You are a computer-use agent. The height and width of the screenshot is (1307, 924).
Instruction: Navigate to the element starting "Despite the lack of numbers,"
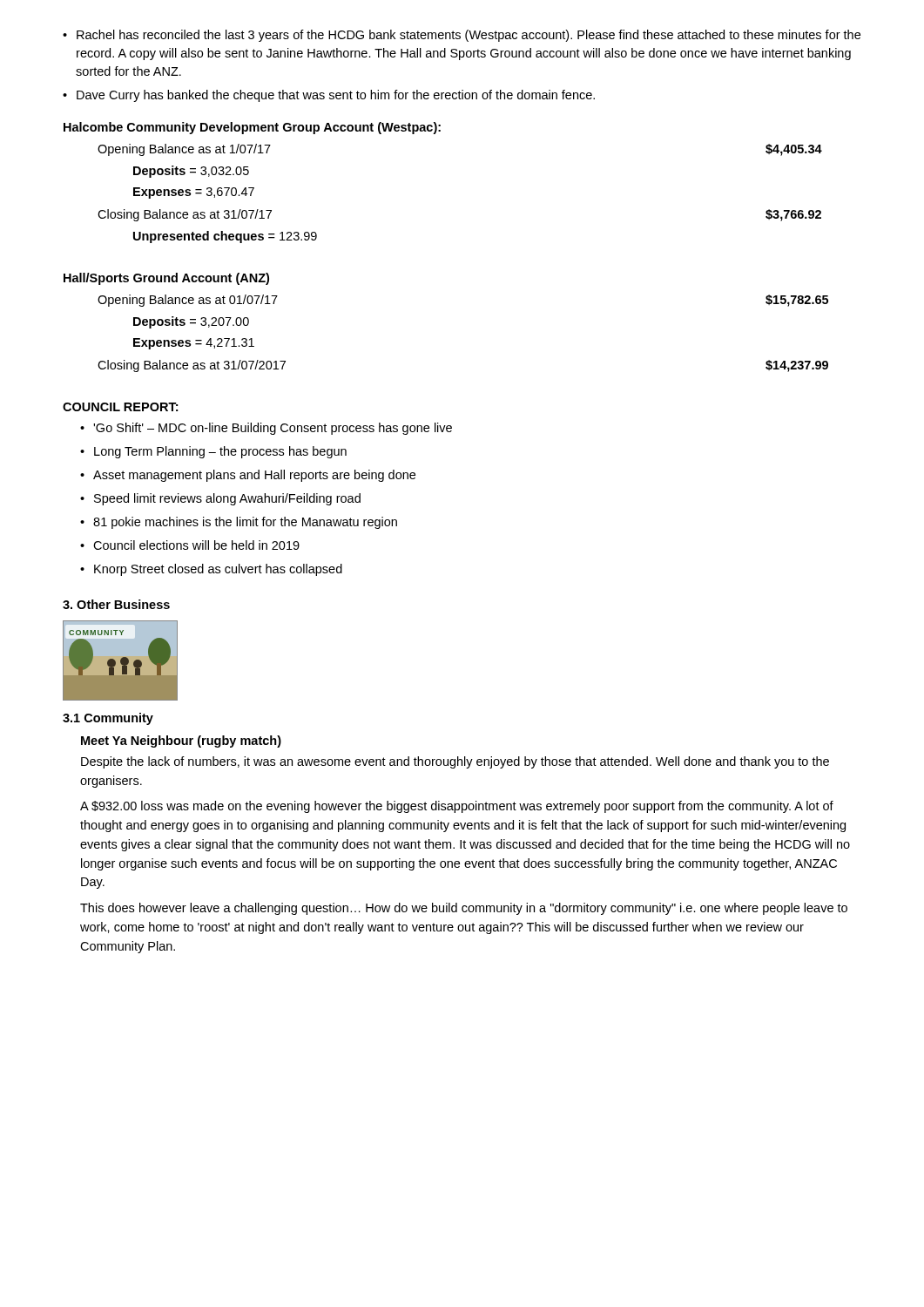coord(455,771)
